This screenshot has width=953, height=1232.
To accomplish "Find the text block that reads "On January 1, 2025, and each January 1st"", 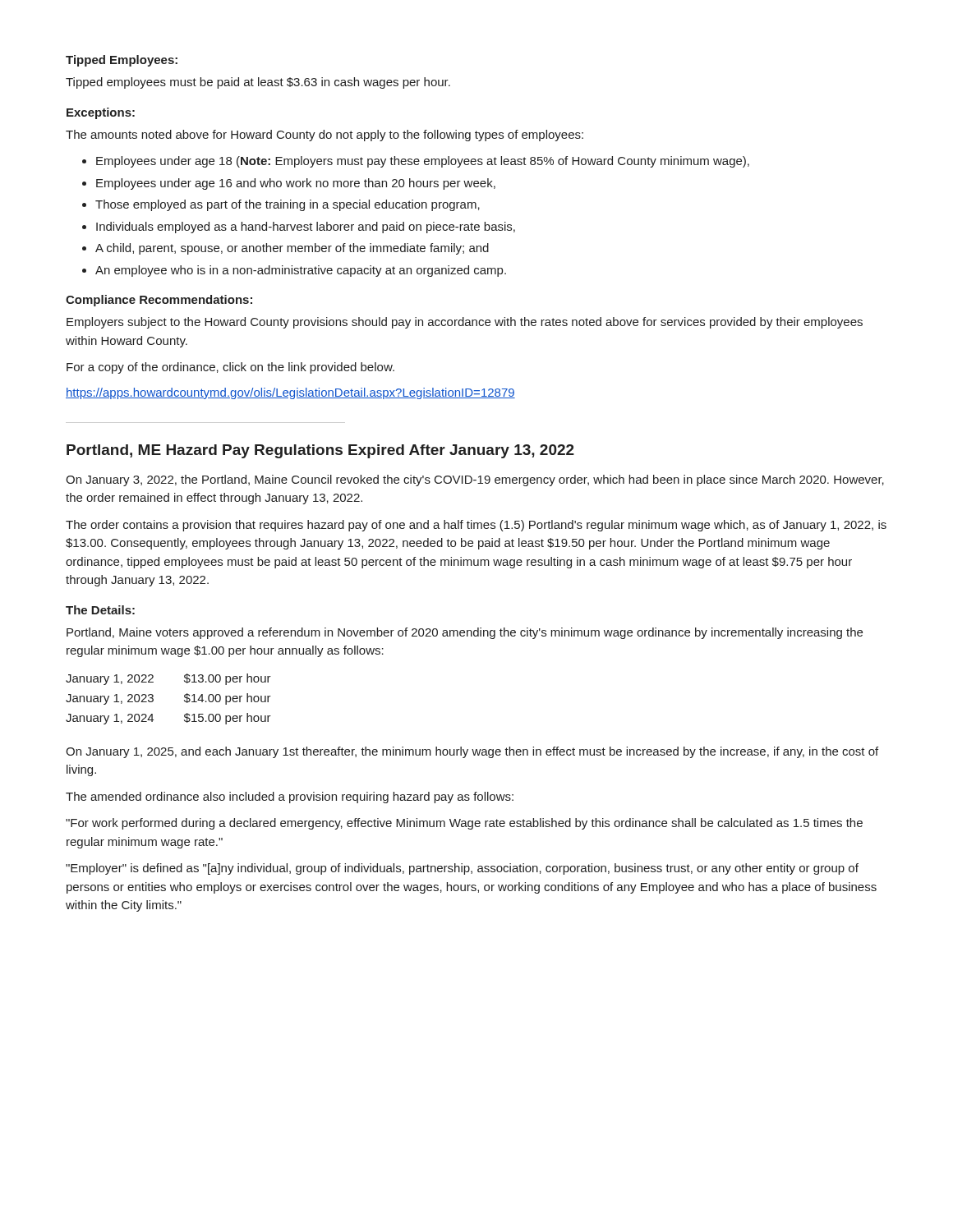I will [472, 760].
